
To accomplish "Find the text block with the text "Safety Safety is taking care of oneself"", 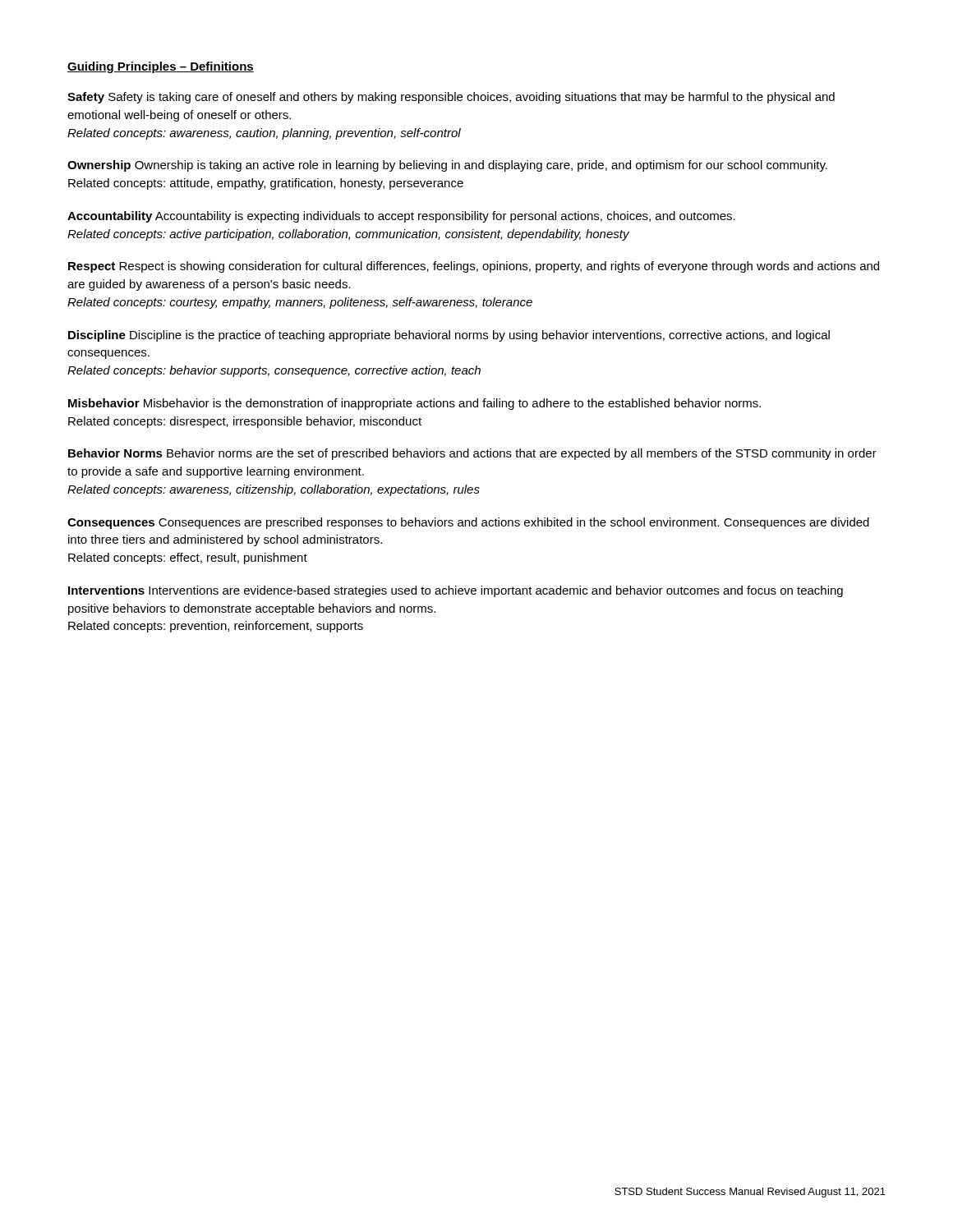I will click(451, 98).
